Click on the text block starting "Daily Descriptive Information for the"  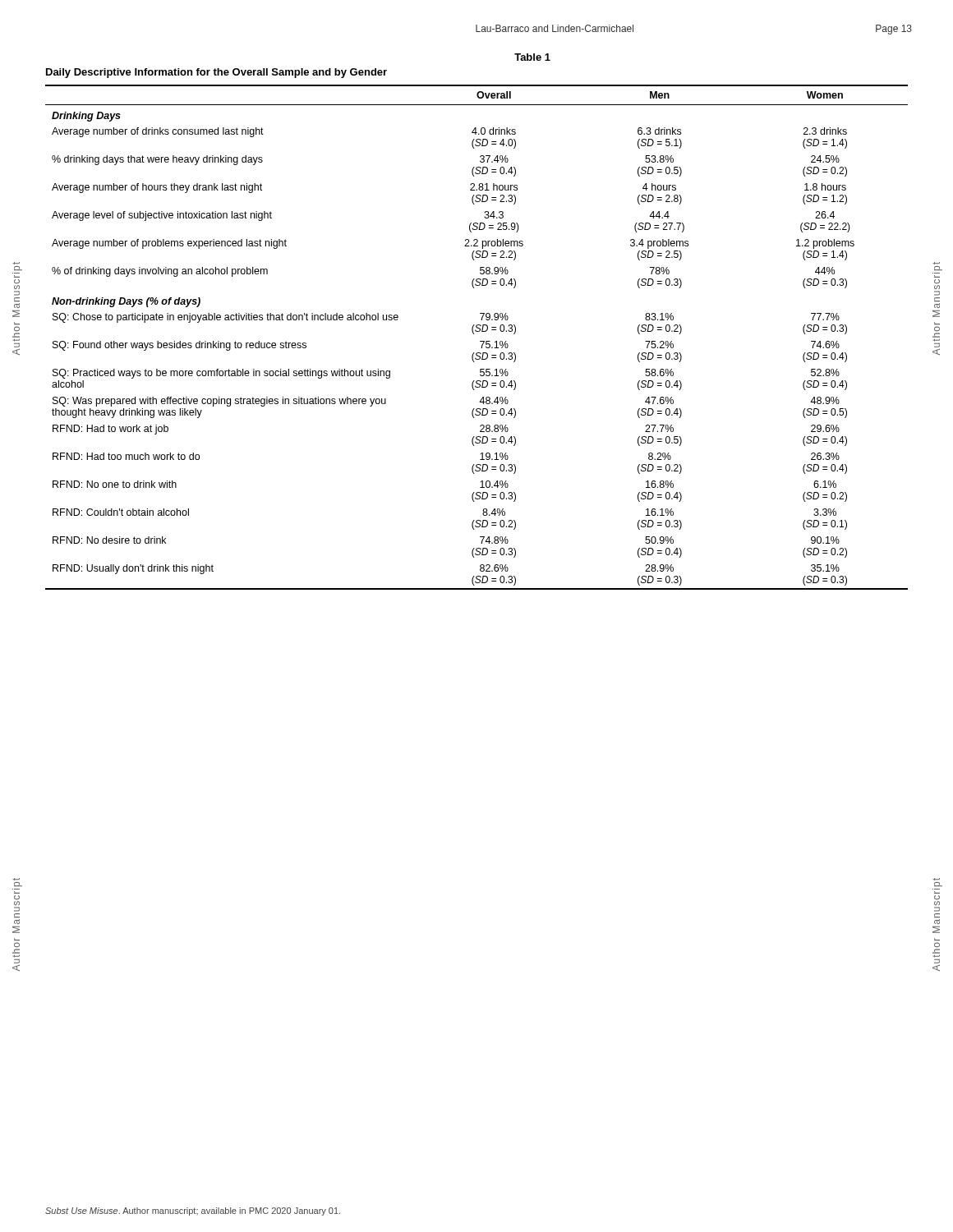[216, 72]
